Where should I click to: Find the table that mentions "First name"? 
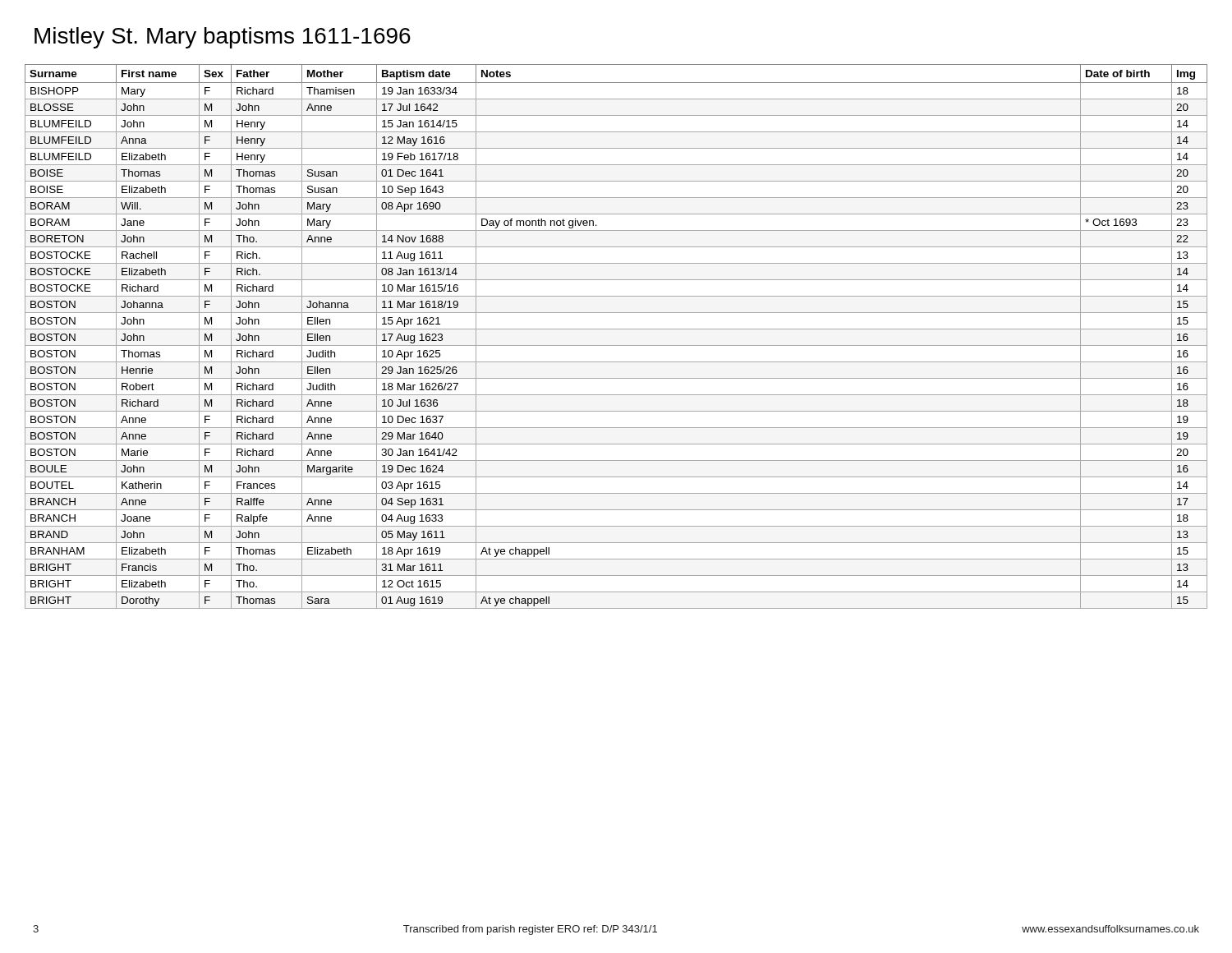click(x=616, y=336)
